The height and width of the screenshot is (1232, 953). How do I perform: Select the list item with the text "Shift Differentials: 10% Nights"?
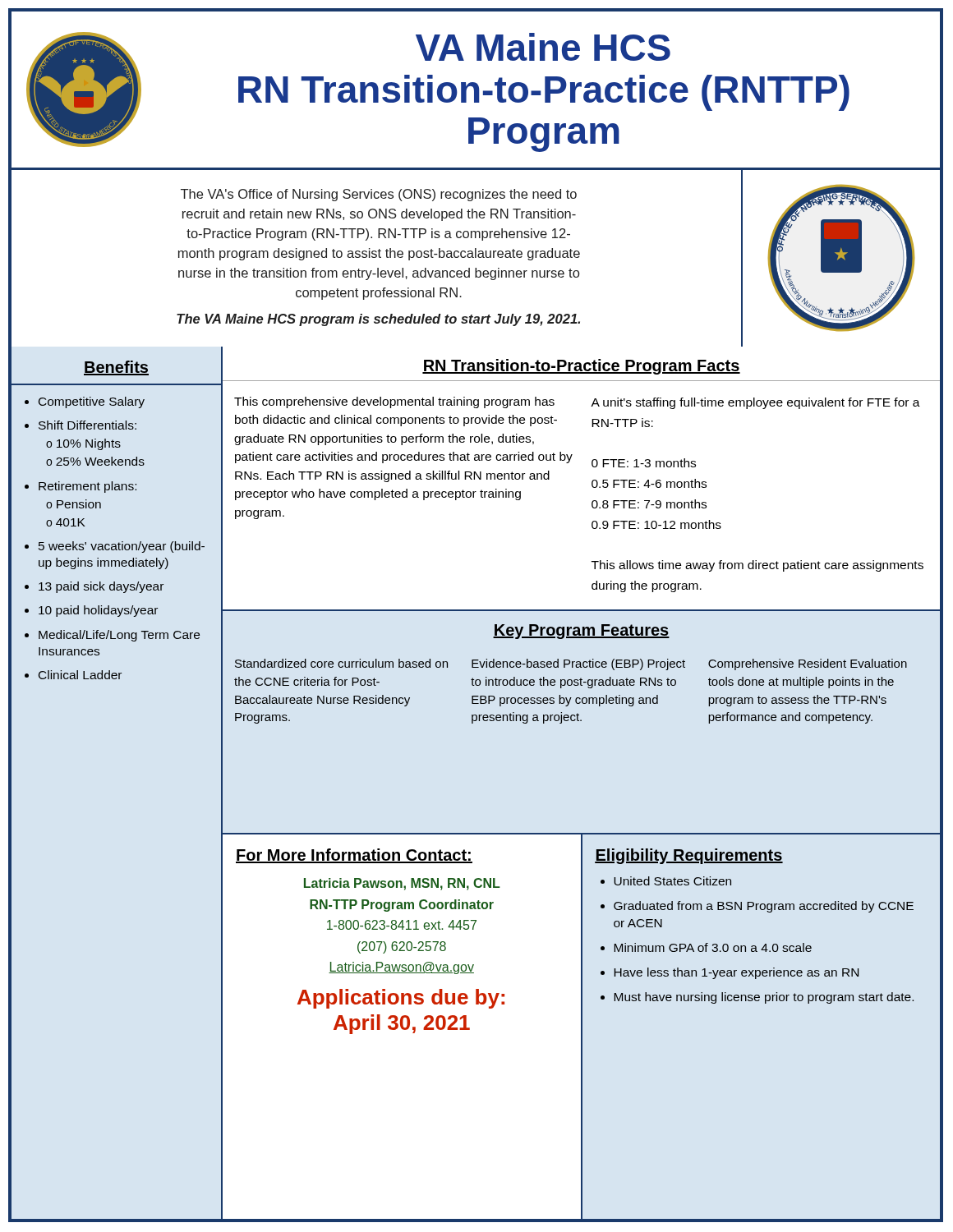[x=125, y=444]
